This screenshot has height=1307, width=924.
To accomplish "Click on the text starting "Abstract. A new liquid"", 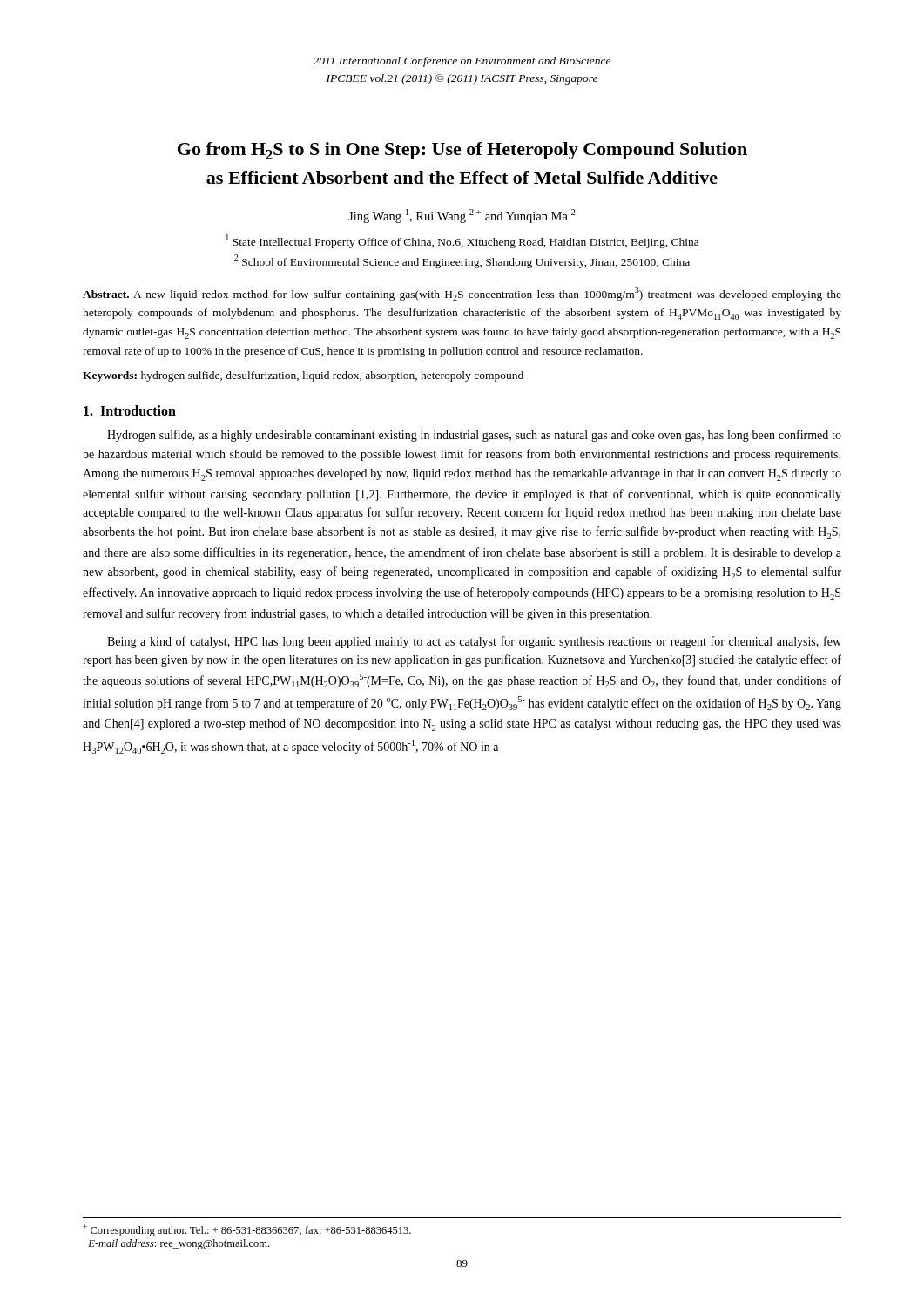I will [x=462, y=321].
